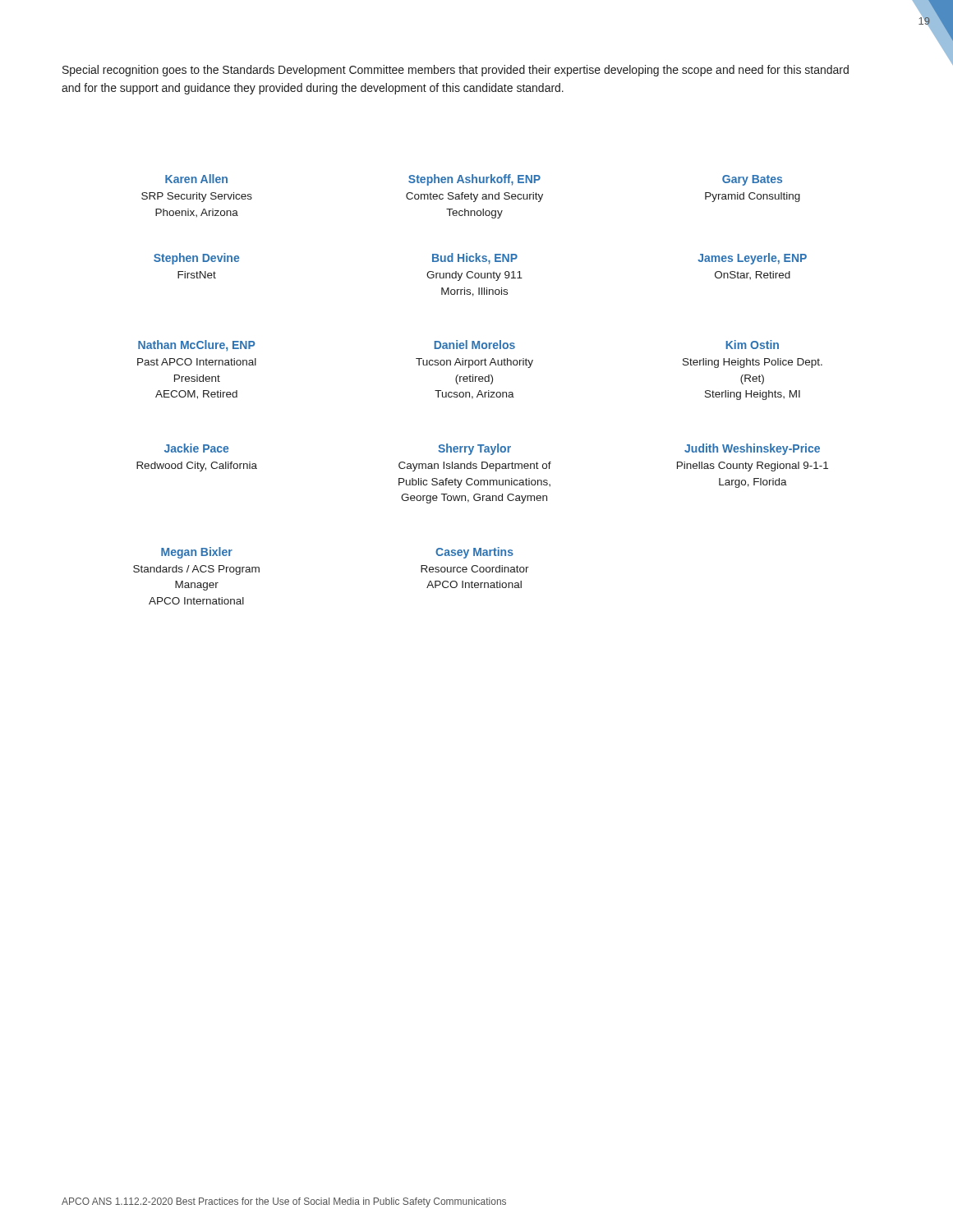Find the list item with the text "James Leyerle, ENP OnStar, Retired"
Image resolution: width=953 pixels, height=1232 pixels.
pyautogui.click(x=752, y=267)
